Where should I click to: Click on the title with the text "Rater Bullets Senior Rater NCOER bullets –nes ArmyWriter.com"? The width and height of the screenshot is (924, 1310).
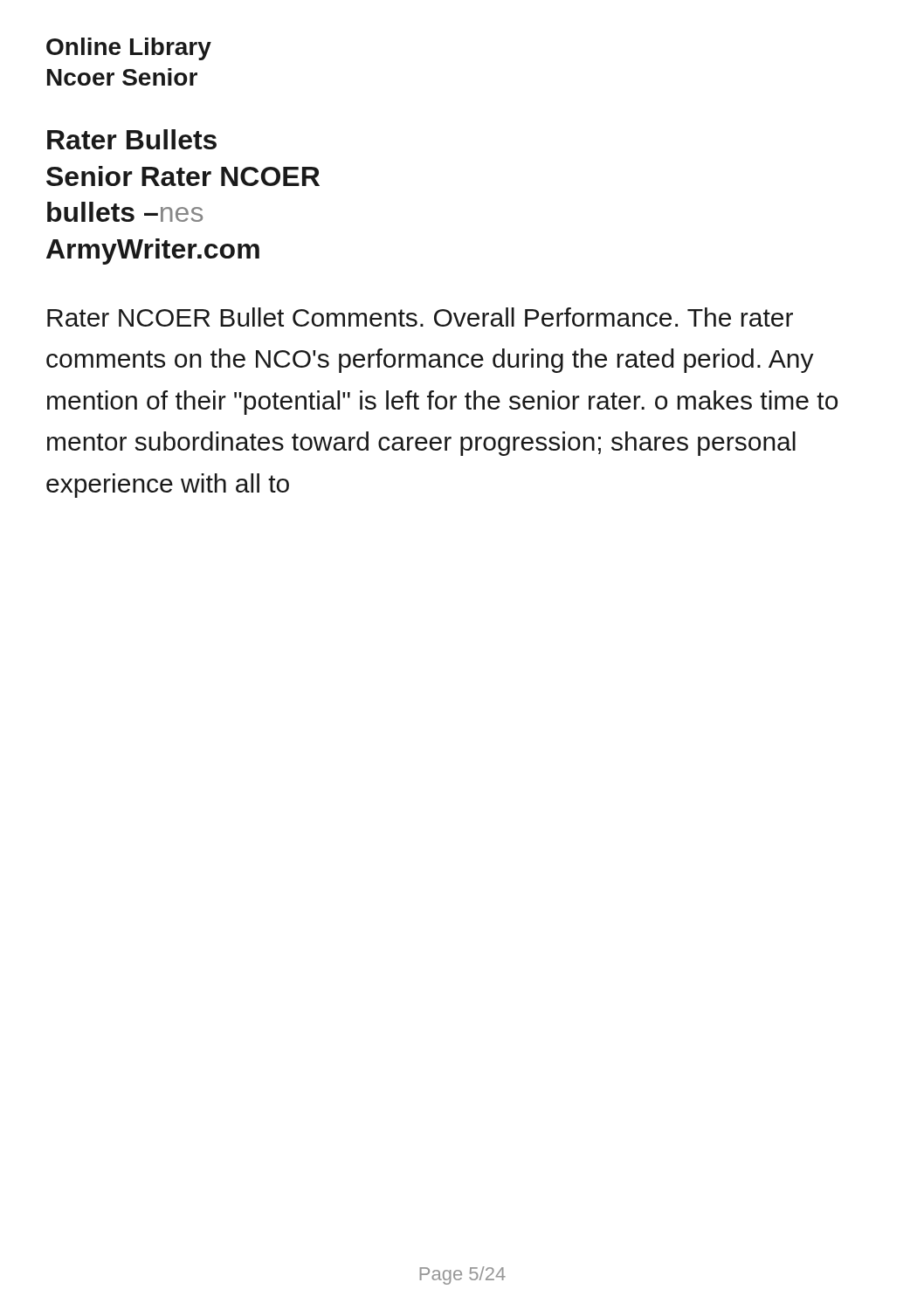[x=132, y=139]
